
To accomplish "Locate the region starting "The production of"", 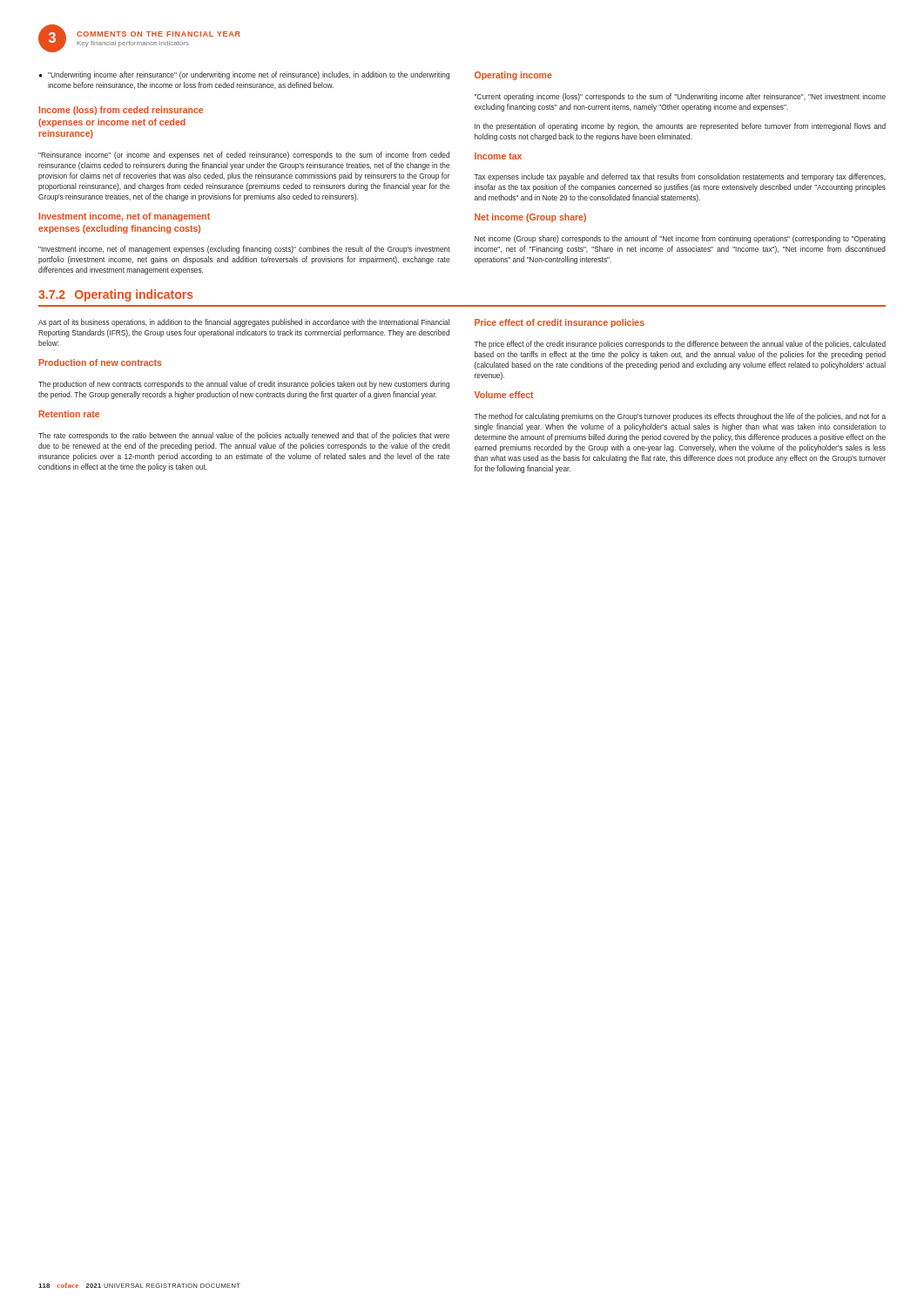I will 244,390.
